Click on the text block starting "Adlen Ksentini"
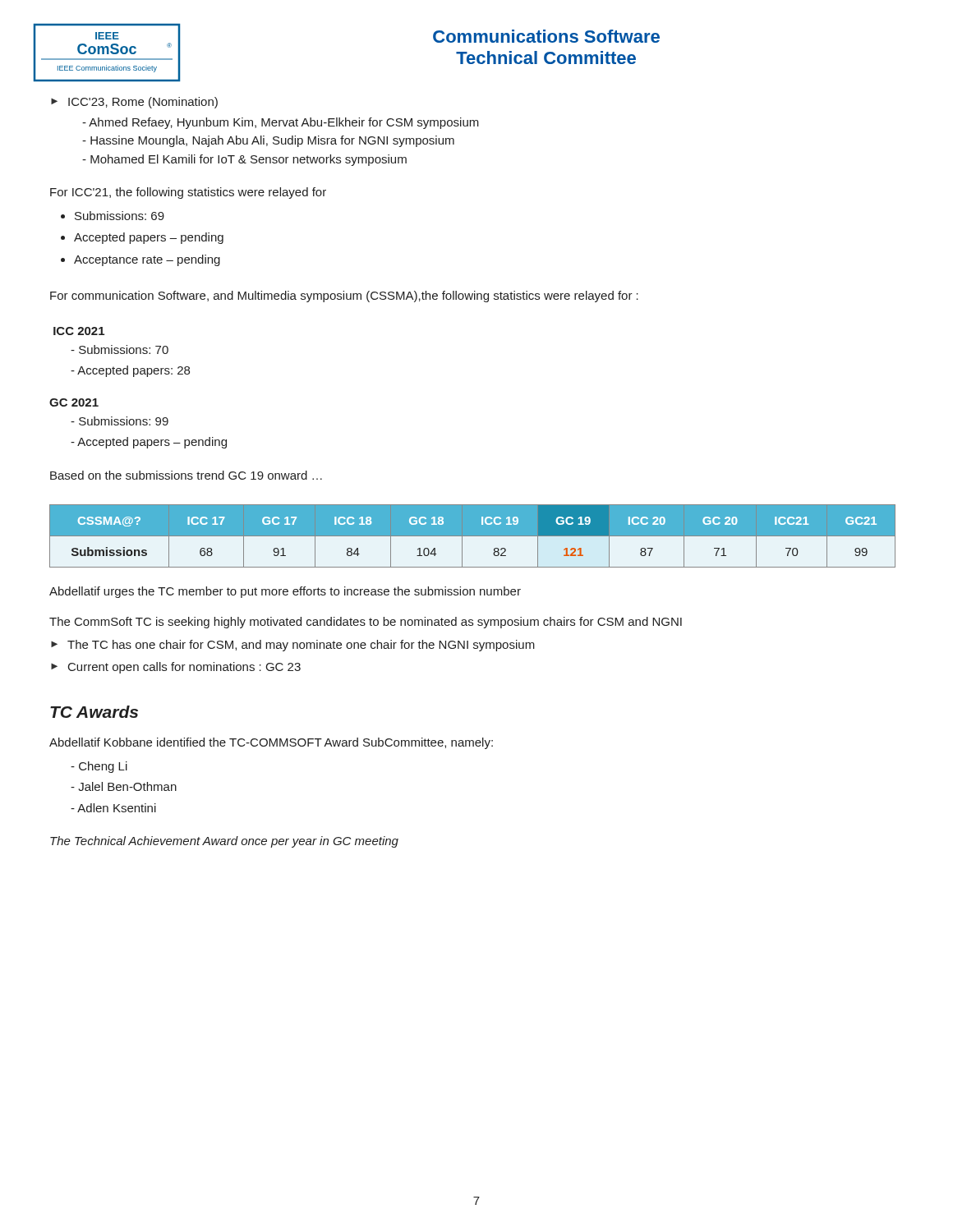Screen dimensions: 1232x953 point(117,807)
